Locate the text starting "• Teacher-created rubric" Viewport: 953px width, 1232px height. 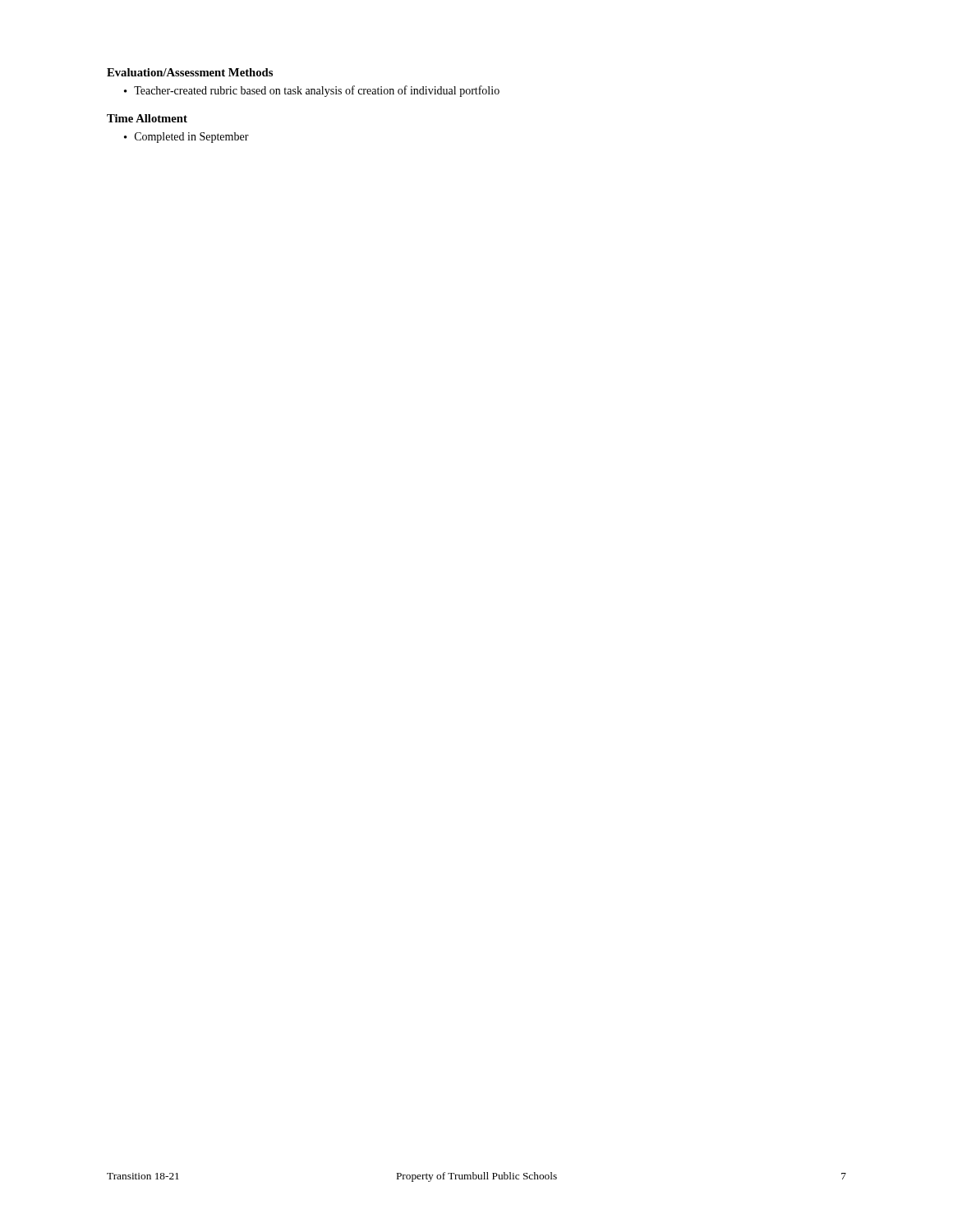tap(311, 91)
